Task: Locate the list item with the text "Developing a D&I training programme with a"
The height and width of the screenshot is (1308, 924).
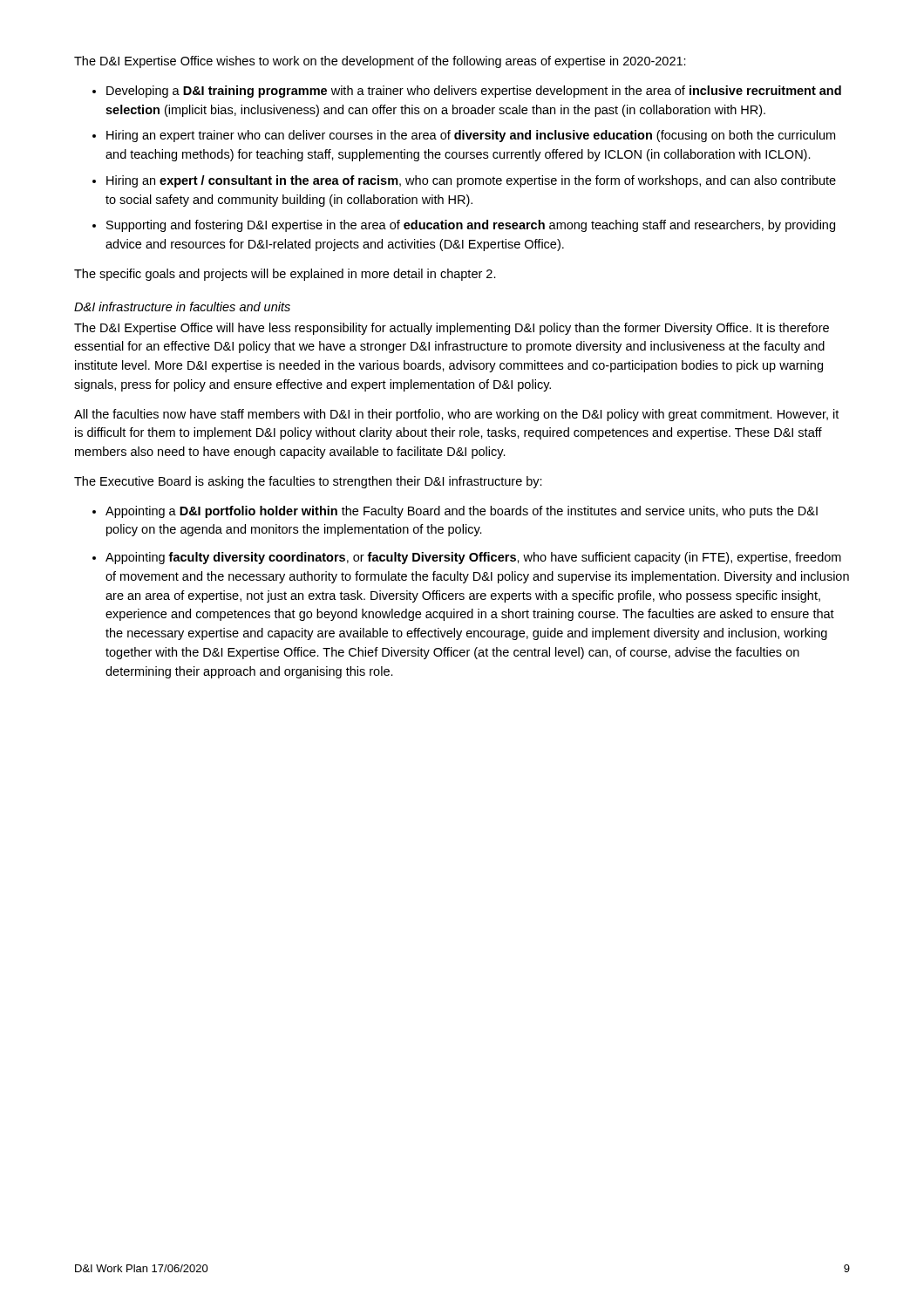Action: point(474,100)
